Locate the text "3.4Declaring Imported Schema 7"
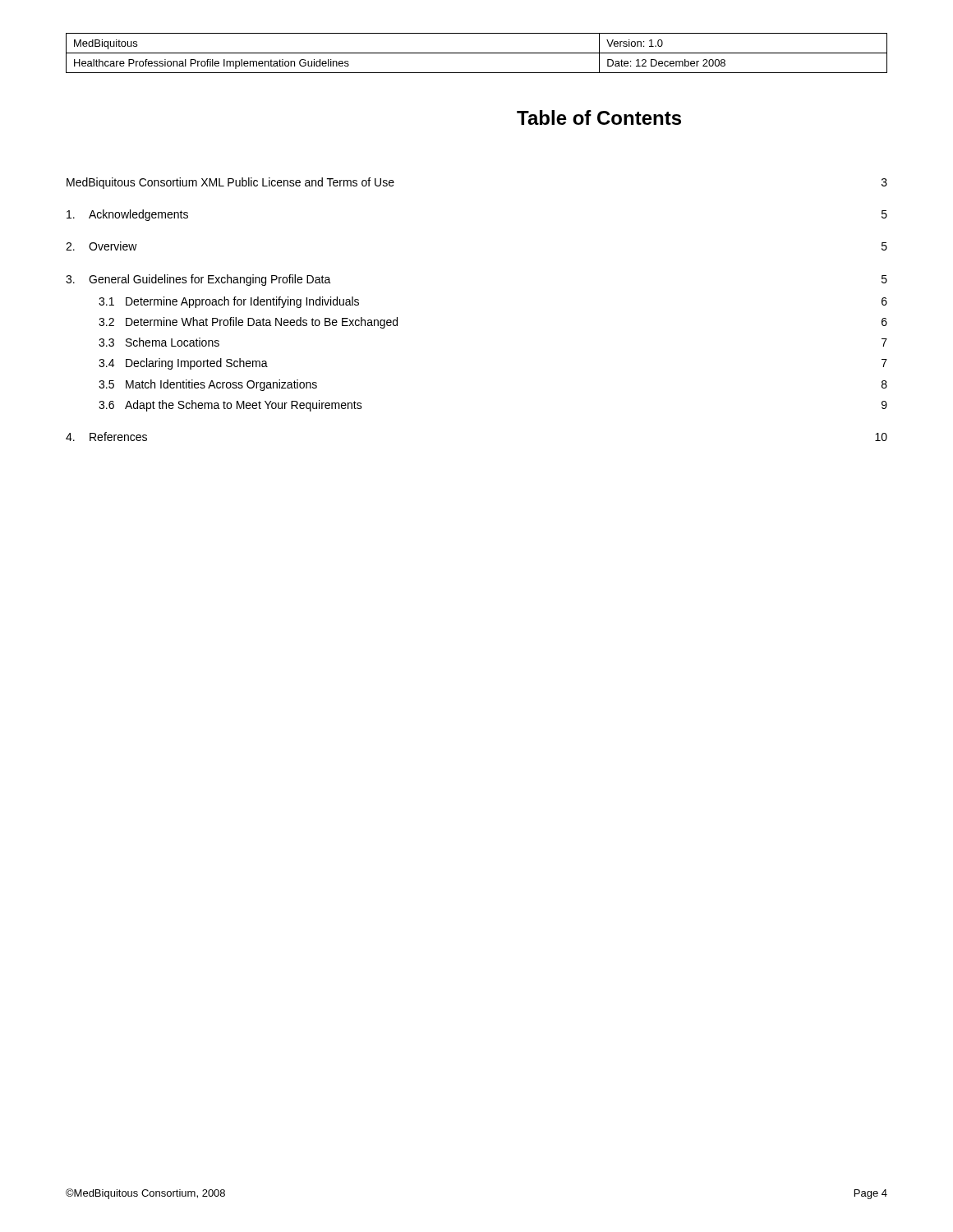 pos(184,363)
